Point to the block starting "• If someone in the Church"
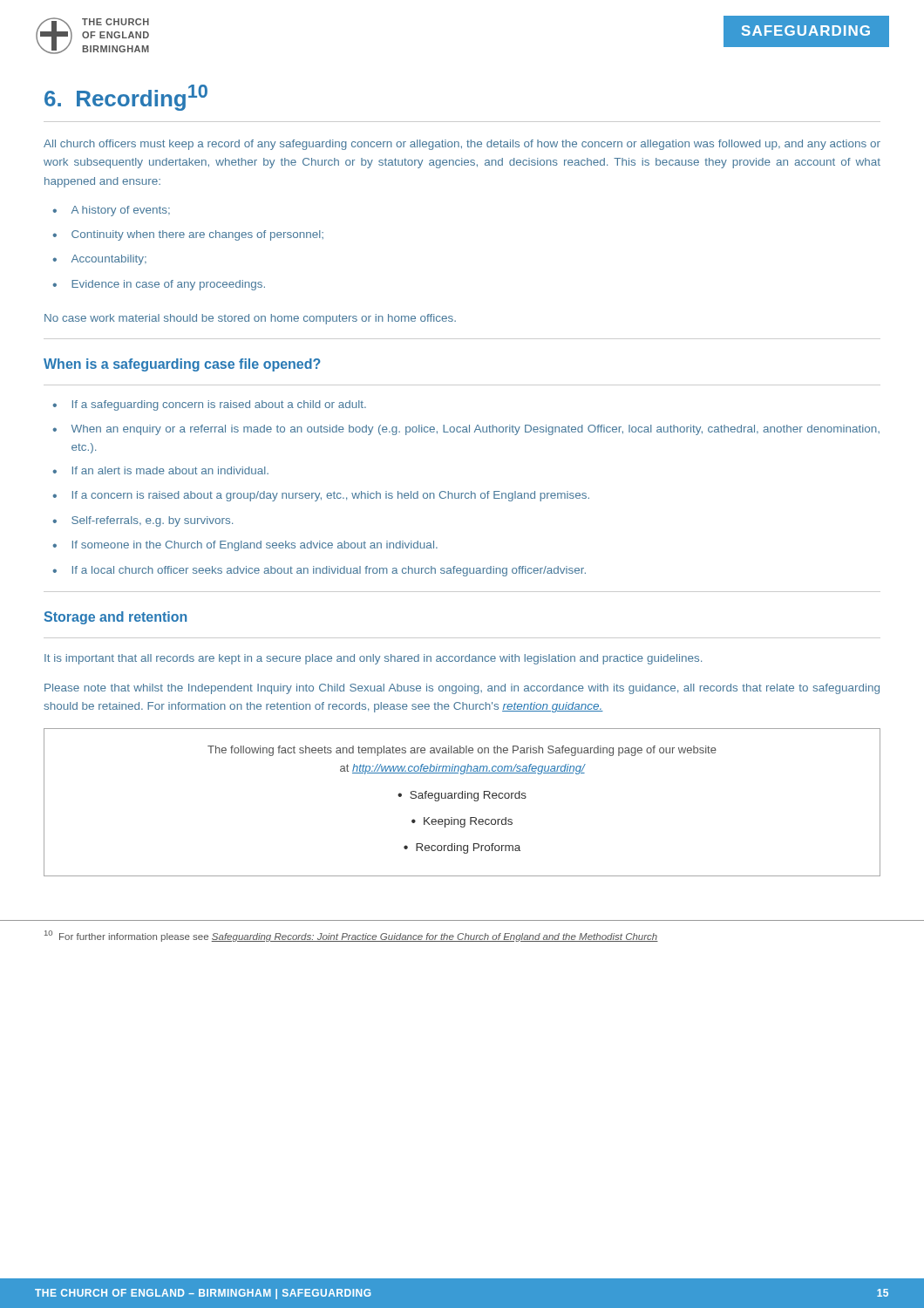This screenshot has width=924, height=1308. point(245,546)
